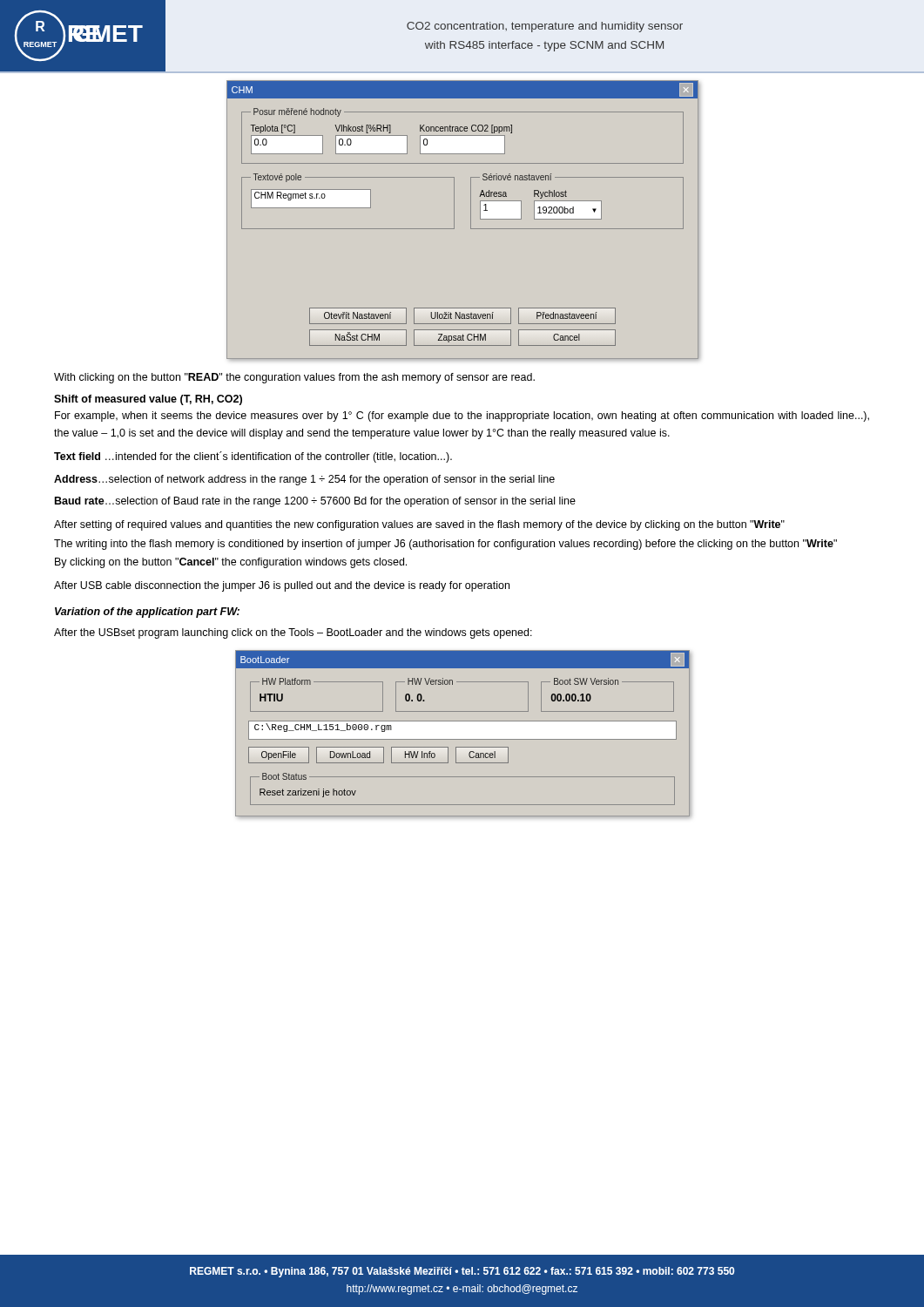The height and width of the screenshot is (1307, 924).
Task: Click the passage that begins "After USB cable disconnection the"
Action: point(282,586)
